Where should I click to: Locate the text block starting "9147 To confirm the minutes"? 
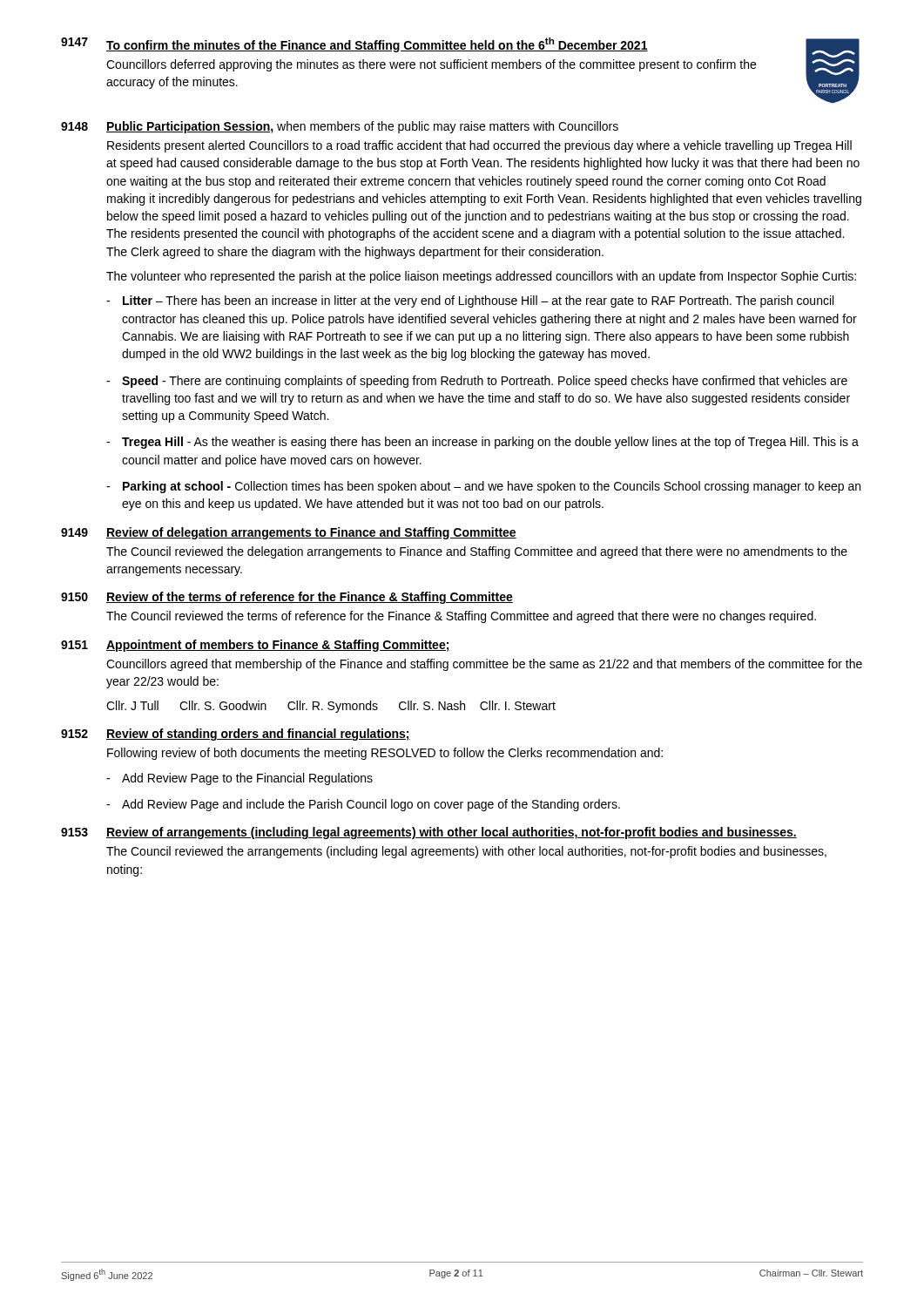[x=354, y=43]
